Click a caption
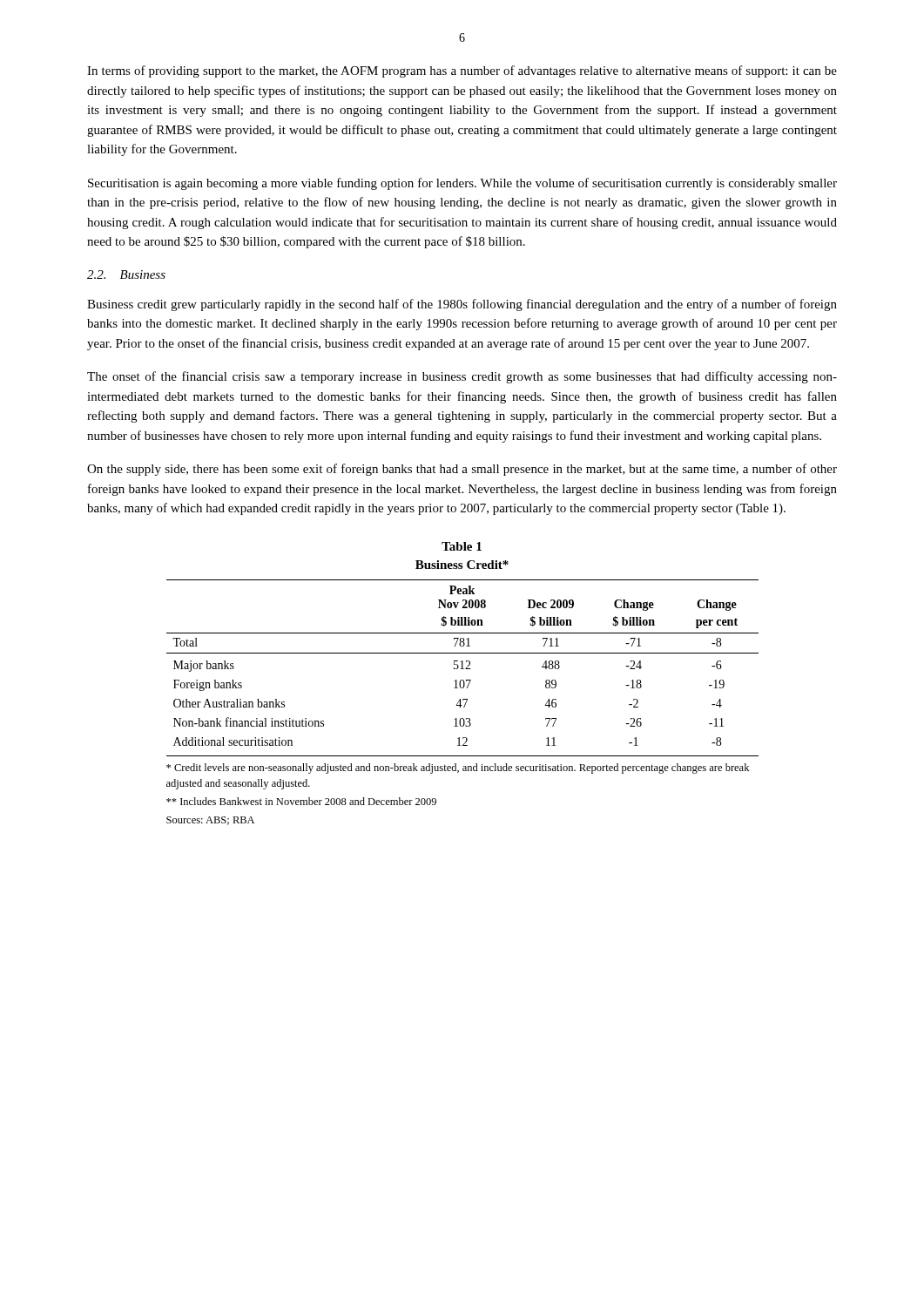Viewport: 924px width, 1307px height. (462, 546)
